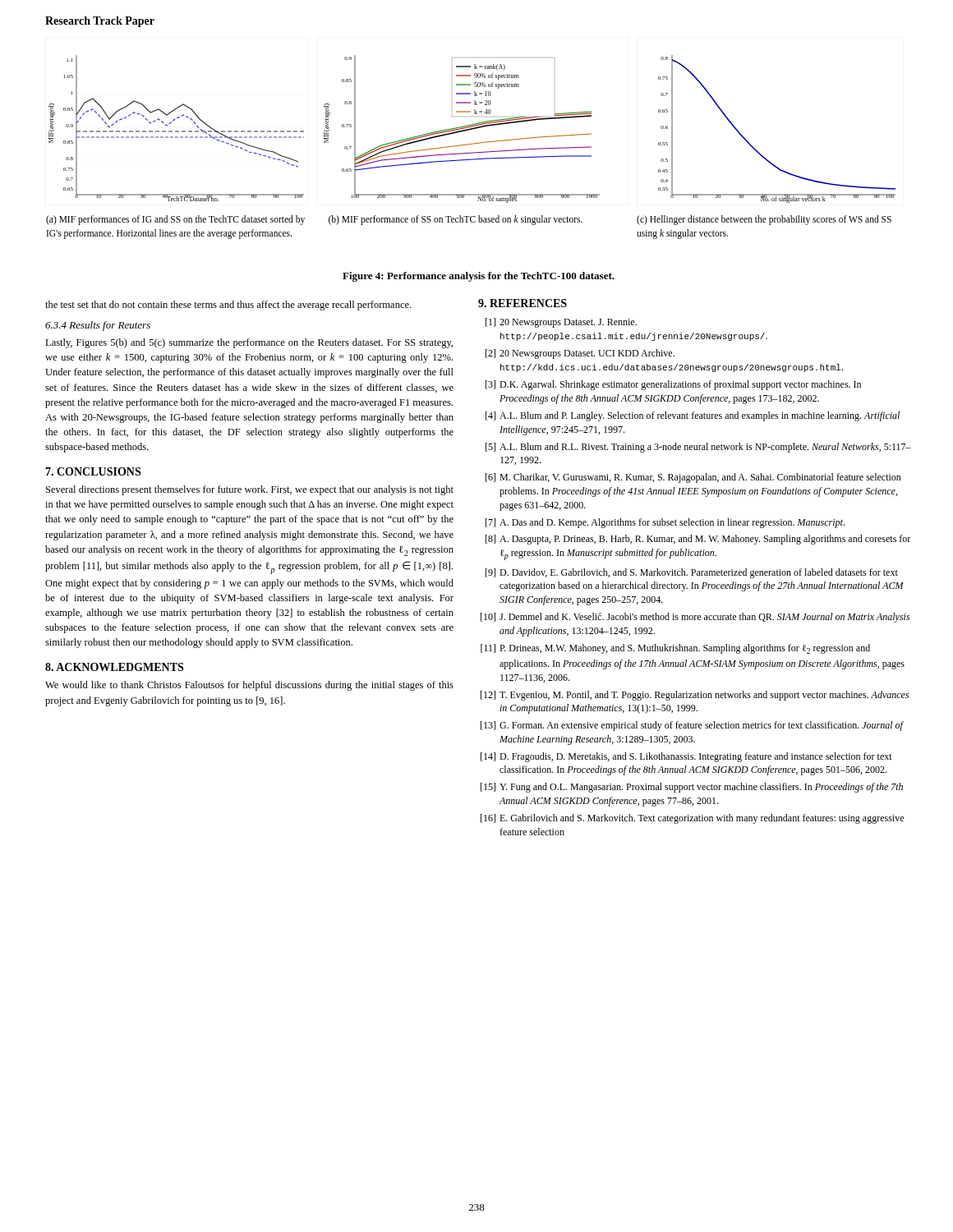Select the text starting "[16] E. Gabrilovich and S. Markovitch."

click(x=695, y=825)
